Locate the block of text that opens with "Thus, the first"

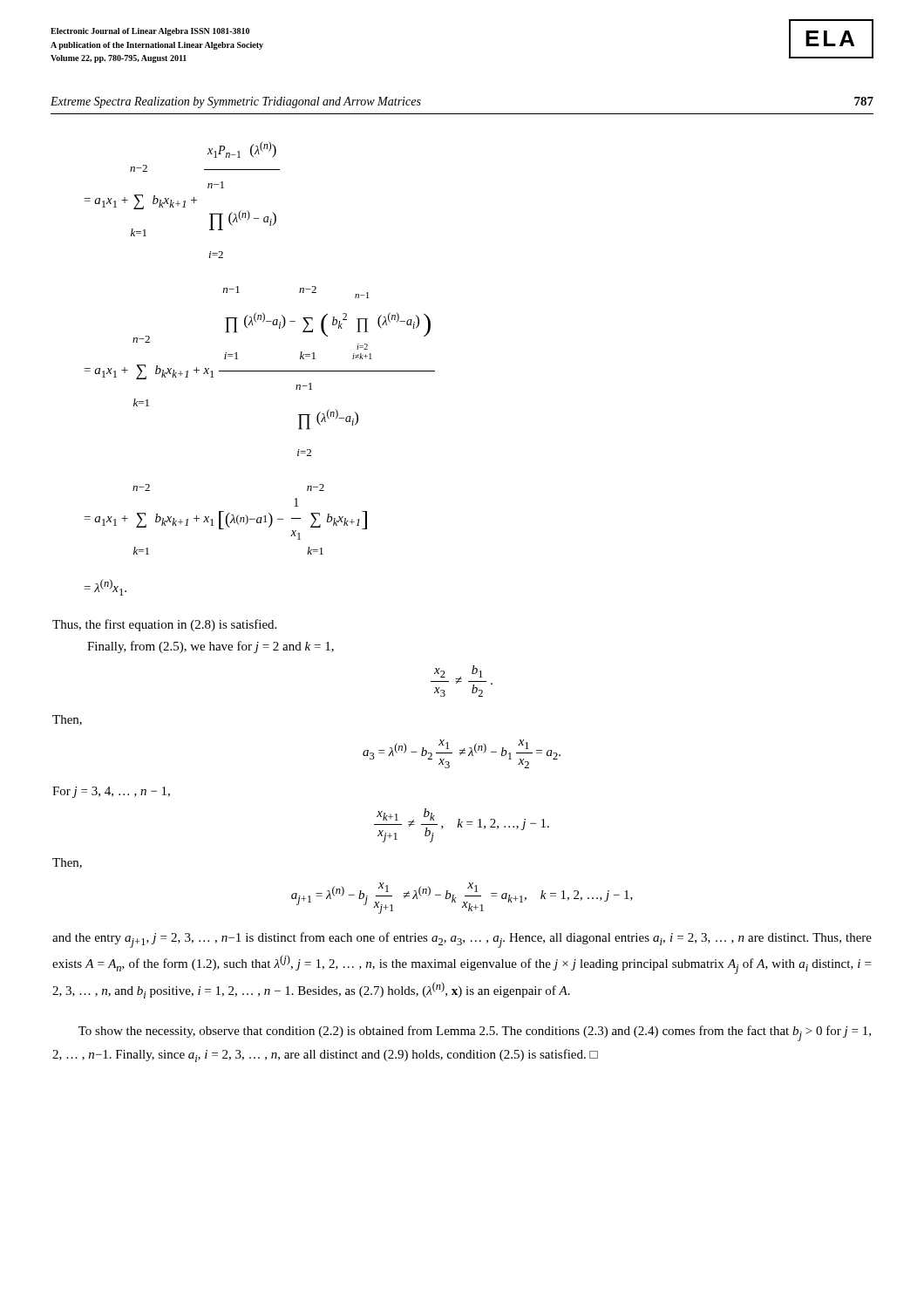point(165,624)
